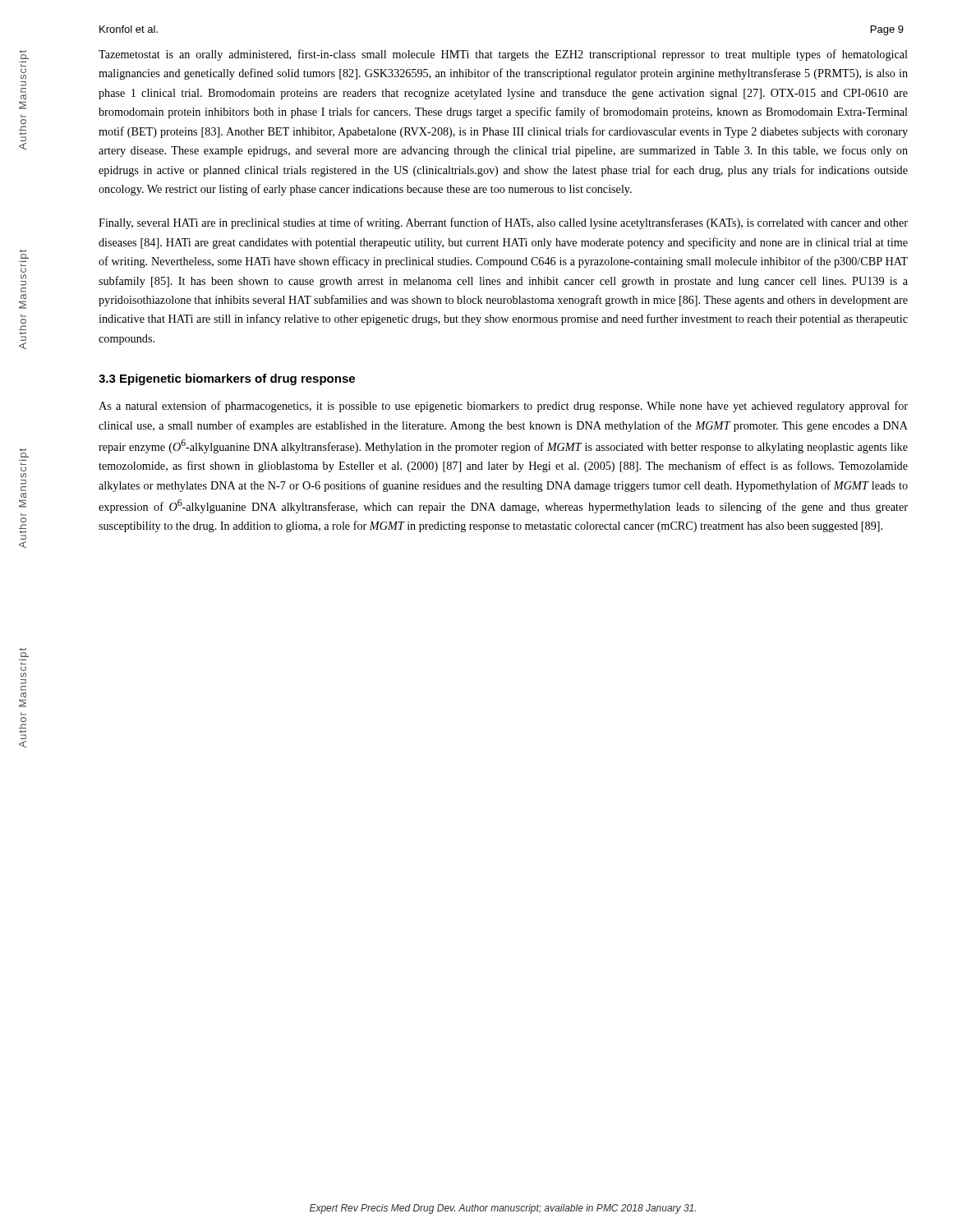
Task: Navigate to the text block starting "Tazemetostat is an orally administered, first-in-class small"
Action: 503,122
